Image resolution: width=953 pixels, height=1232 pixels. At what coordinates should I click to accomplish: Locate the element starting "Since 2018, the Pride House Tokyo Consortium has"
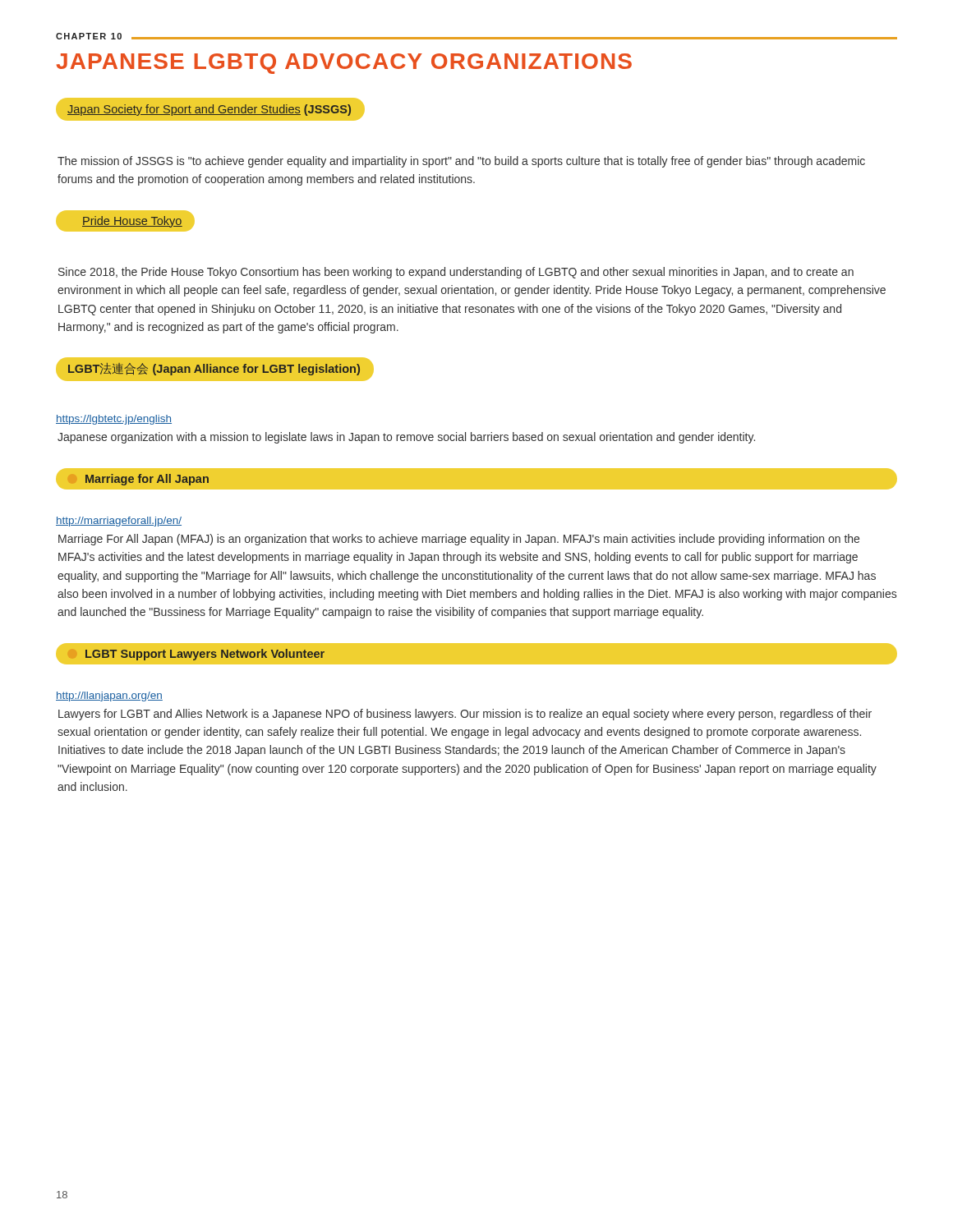472,299
